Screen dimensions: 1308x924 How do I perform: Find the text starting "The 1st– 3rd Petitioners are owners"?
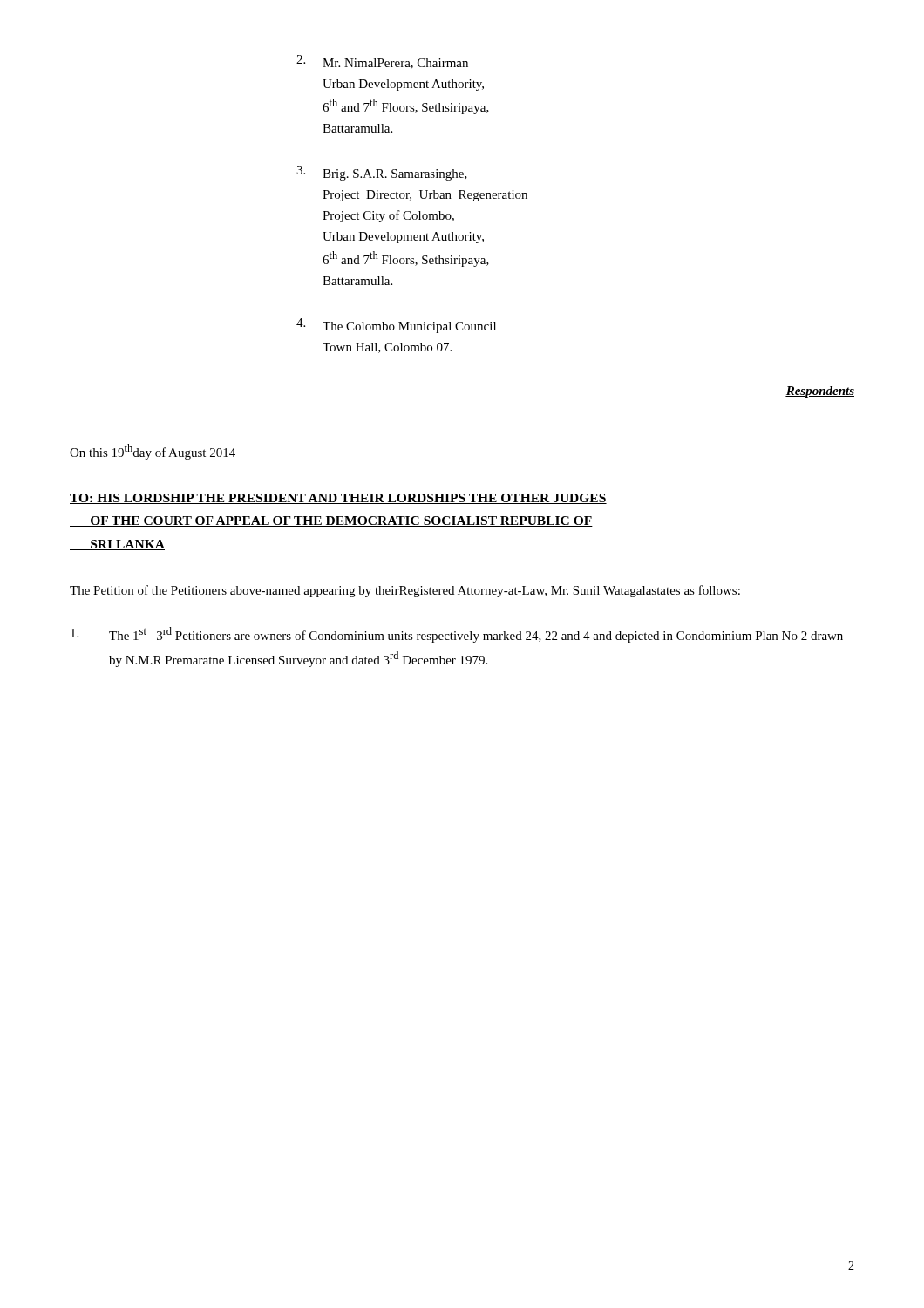point(462,647)
